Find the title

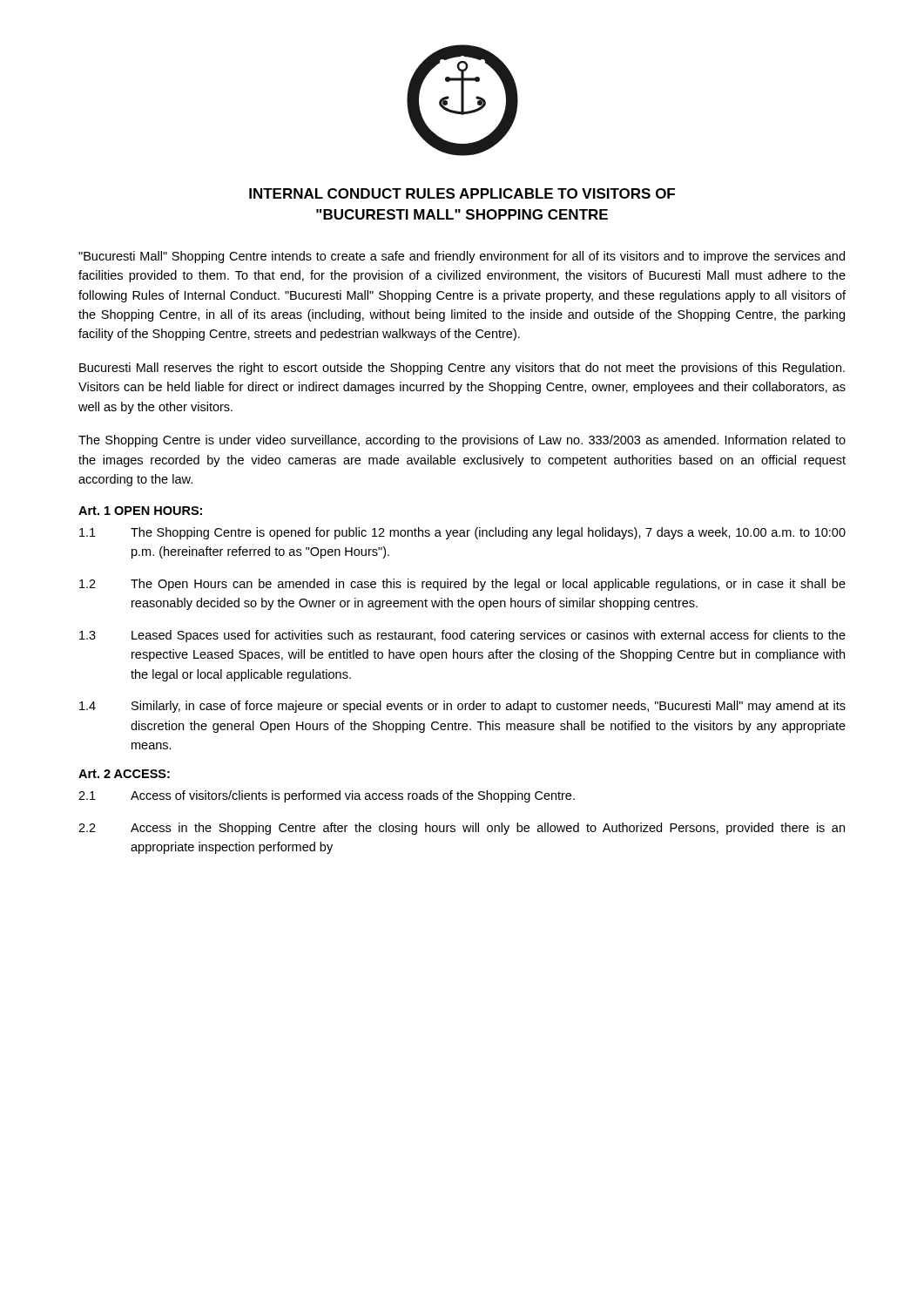coord(462,204)
